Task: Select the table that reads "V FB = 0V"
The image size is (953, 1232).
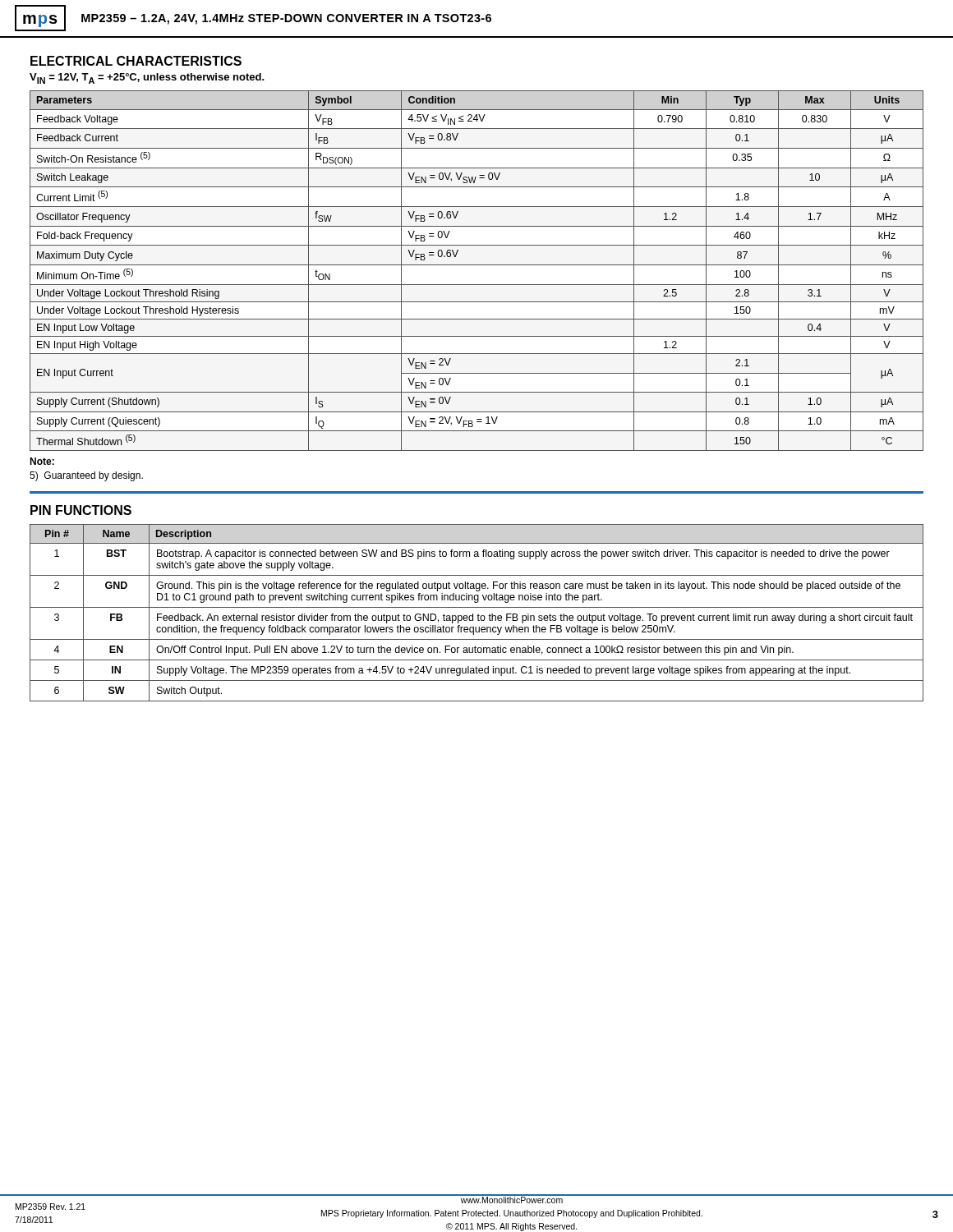Action: click(476, 271)
